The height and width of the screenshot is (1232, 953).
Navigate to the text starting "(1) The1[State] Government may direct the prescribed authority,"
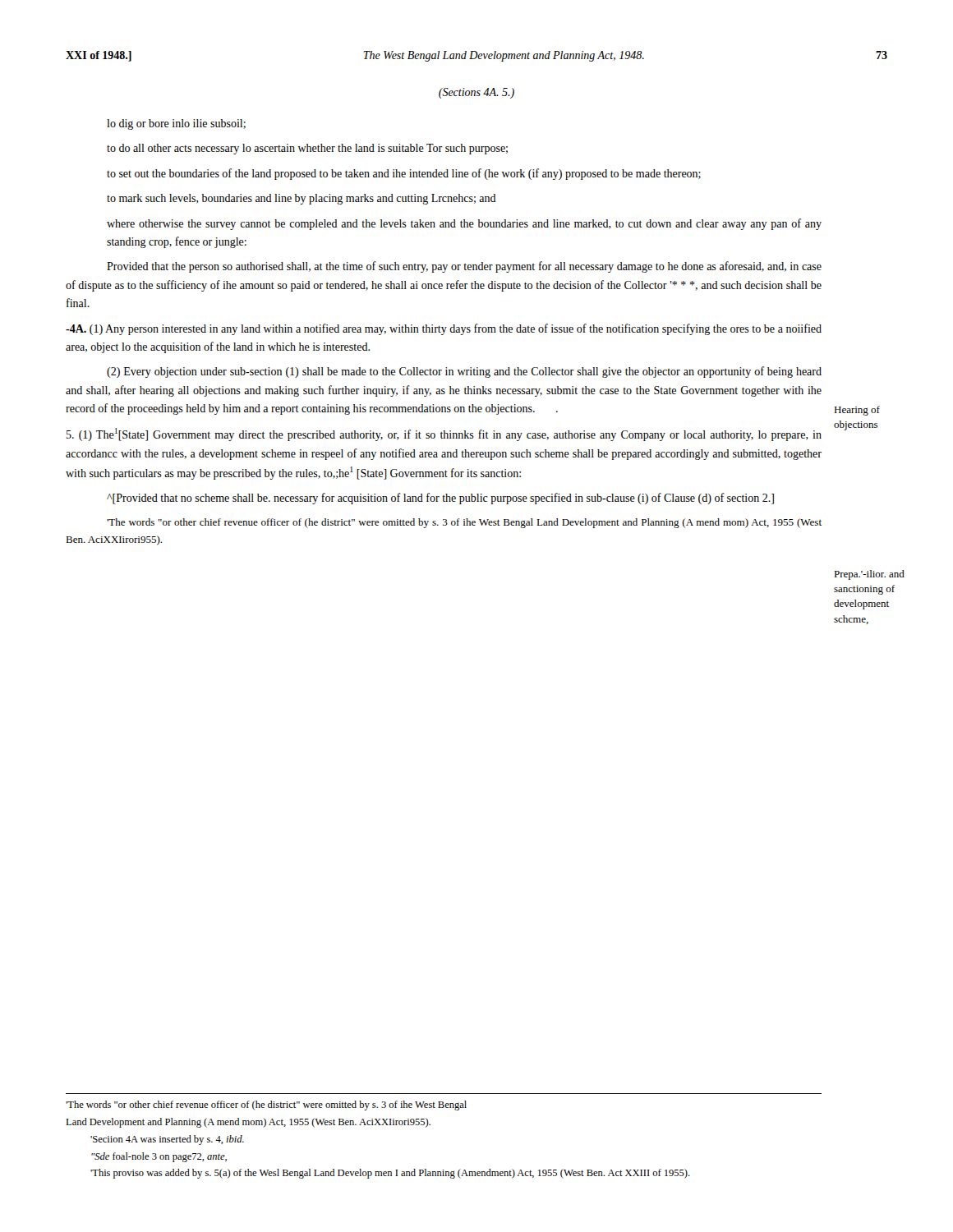444,454
